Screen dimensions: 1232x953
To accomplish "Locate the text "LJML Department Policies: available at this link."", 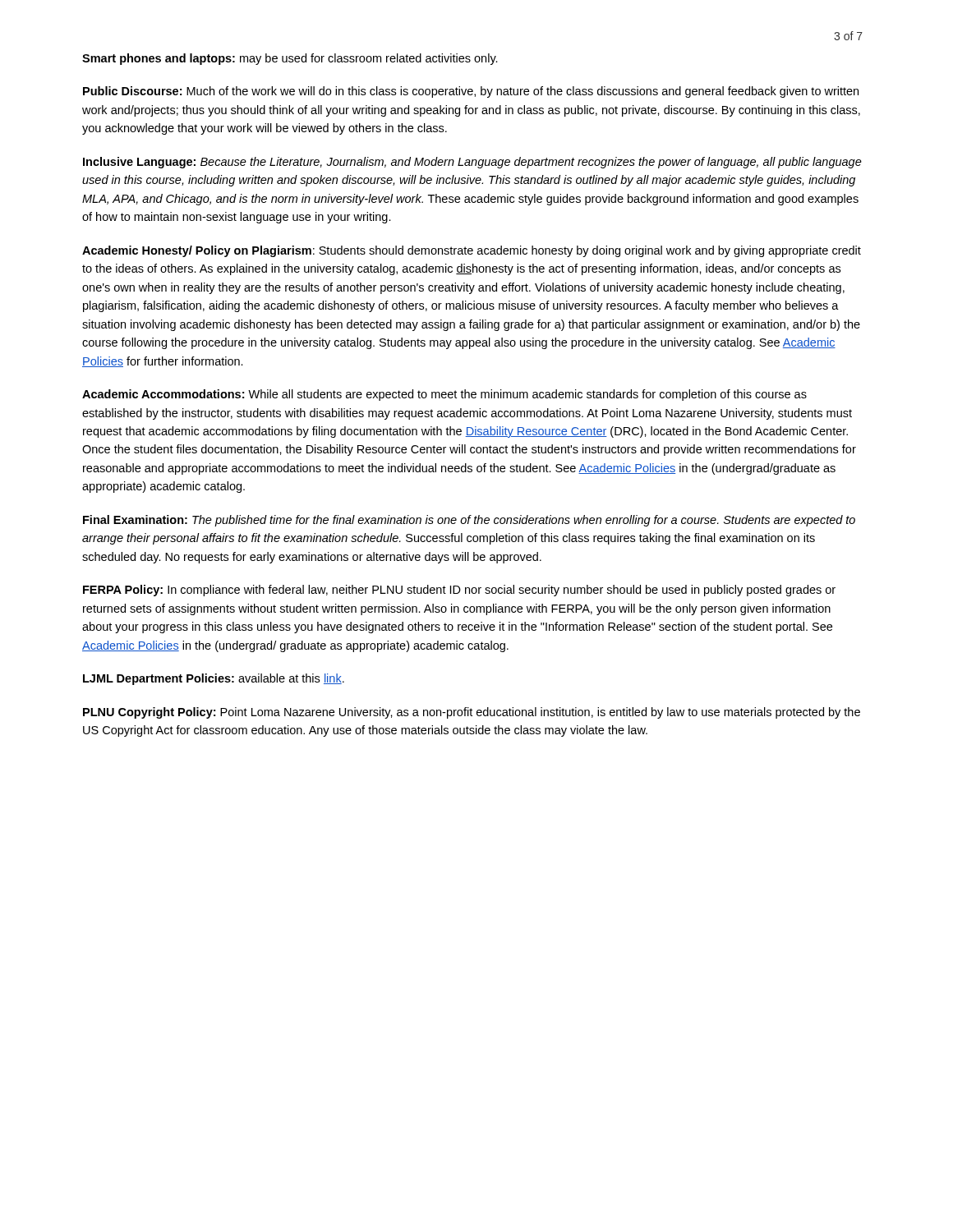I will click(x=213, y=679).
